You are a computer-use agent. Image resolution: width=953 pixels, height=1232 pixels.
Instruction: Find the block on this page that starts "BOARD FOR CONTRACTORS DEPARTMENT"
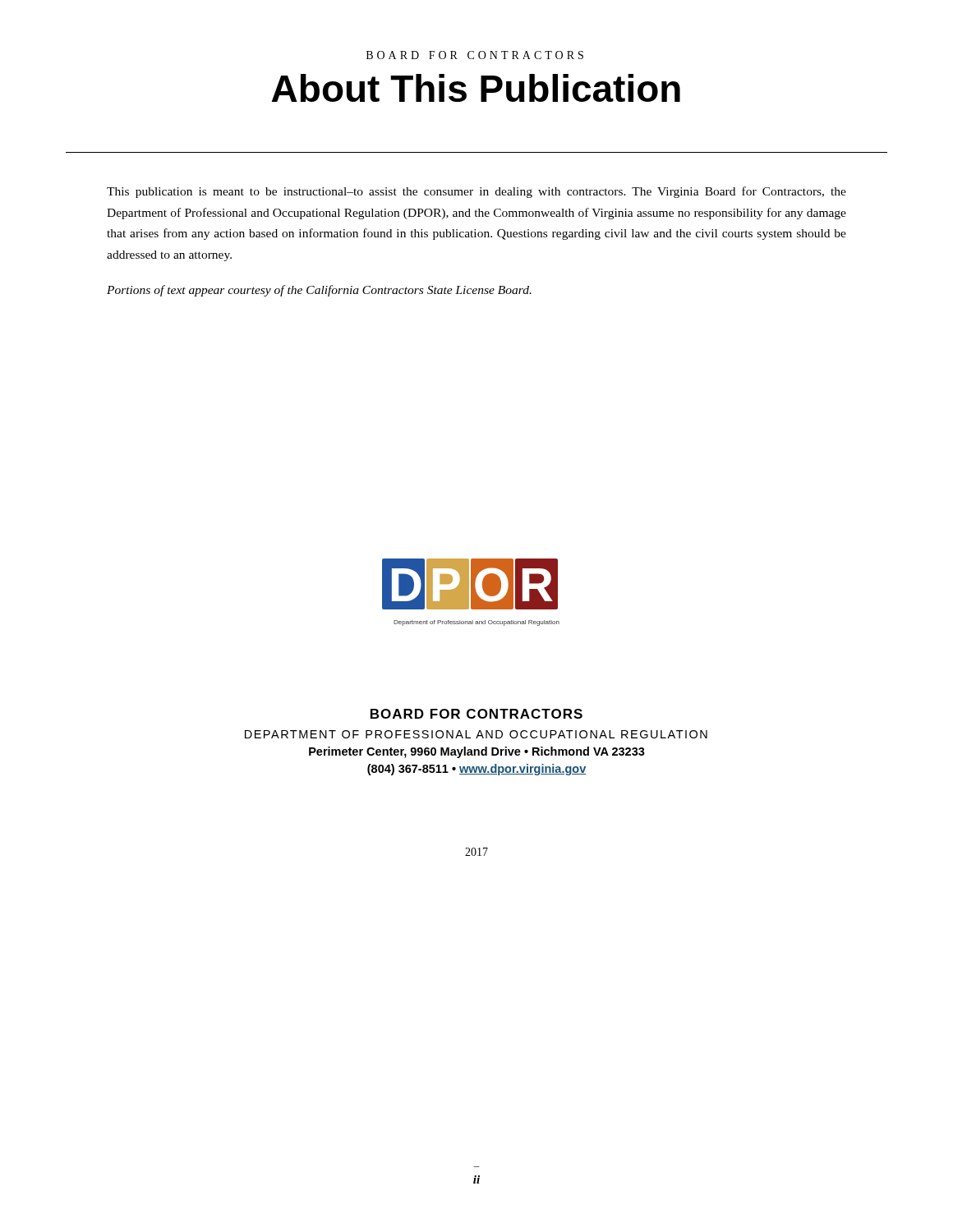(x=476, y=741)
